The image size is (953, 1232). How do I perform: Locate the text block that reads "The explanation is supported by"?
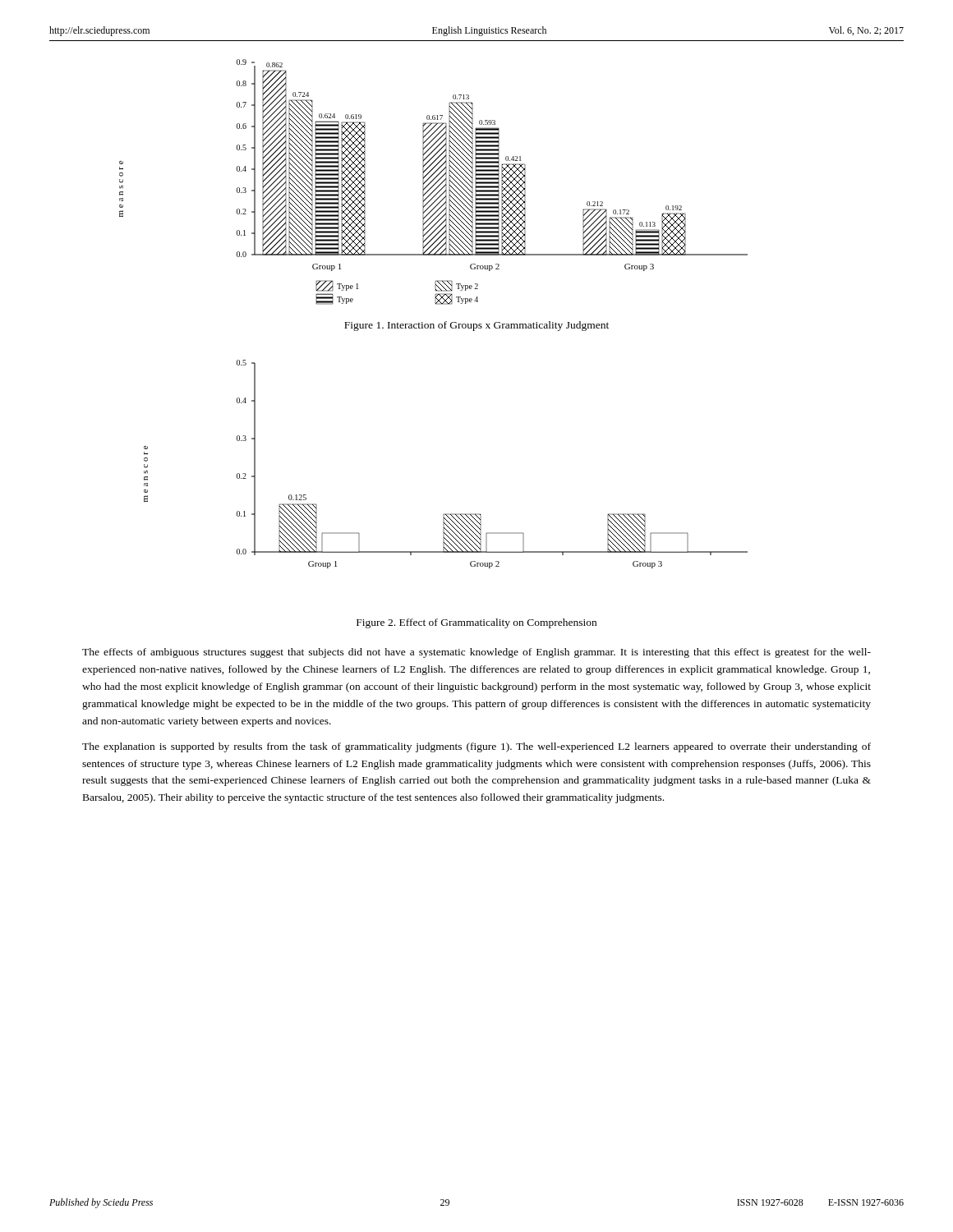(476, 772)
